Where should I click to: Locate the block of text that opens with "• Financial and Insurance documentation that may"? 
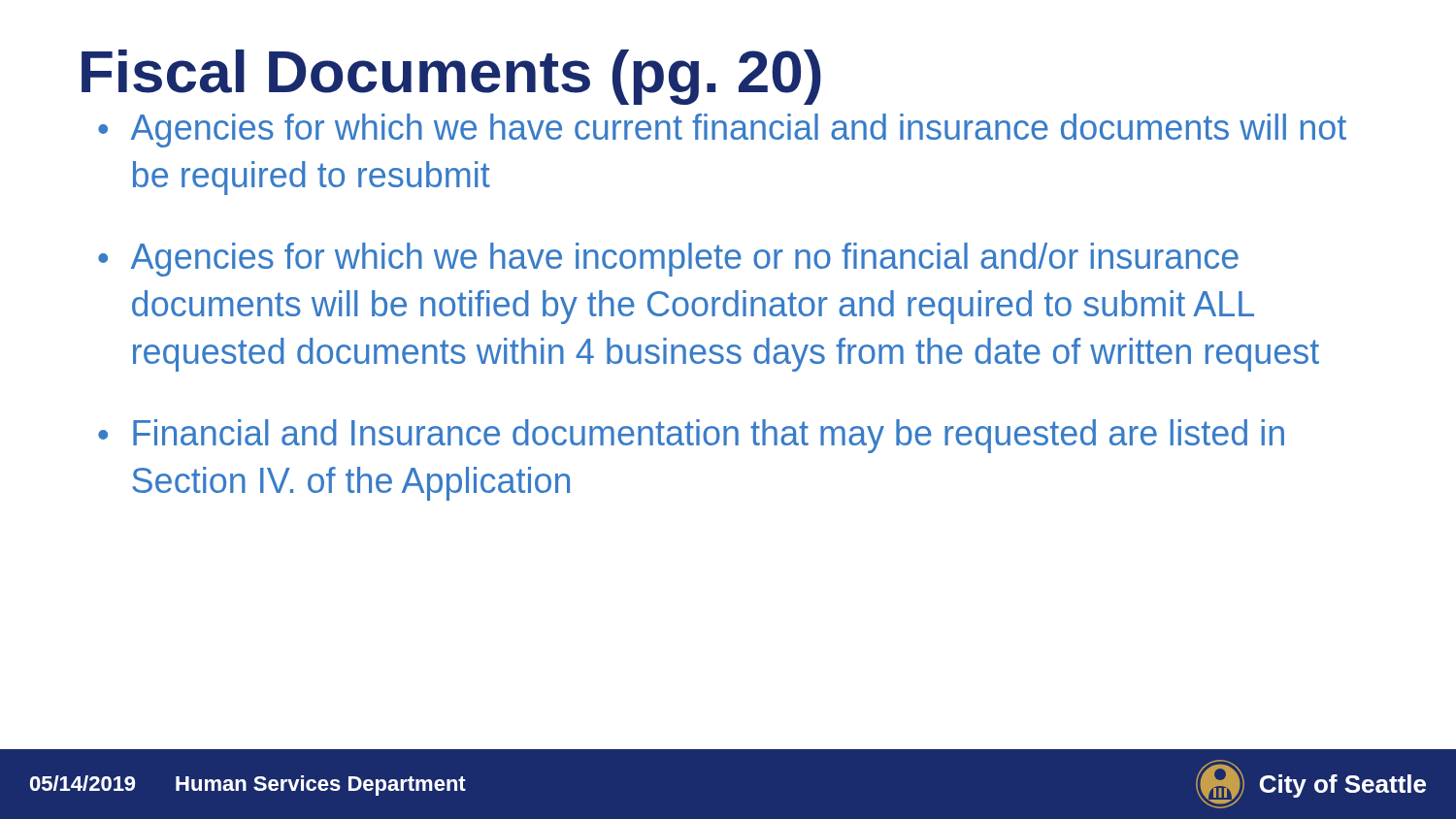click(x=738, y=458)
